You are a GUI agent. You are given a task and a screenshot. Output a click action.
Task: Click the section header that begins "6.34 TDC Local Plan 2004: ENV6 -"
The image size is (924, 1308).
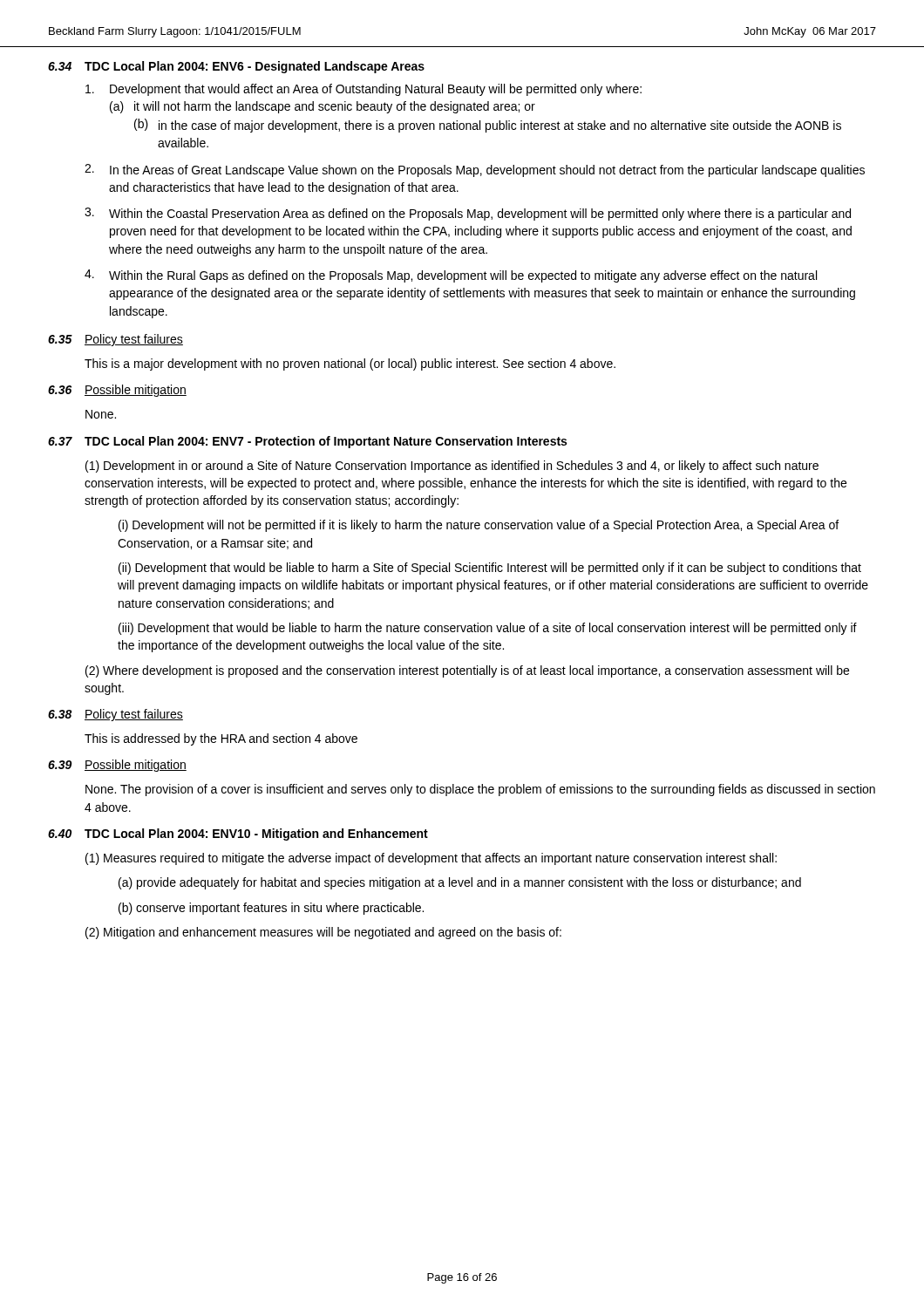[236, 67]
